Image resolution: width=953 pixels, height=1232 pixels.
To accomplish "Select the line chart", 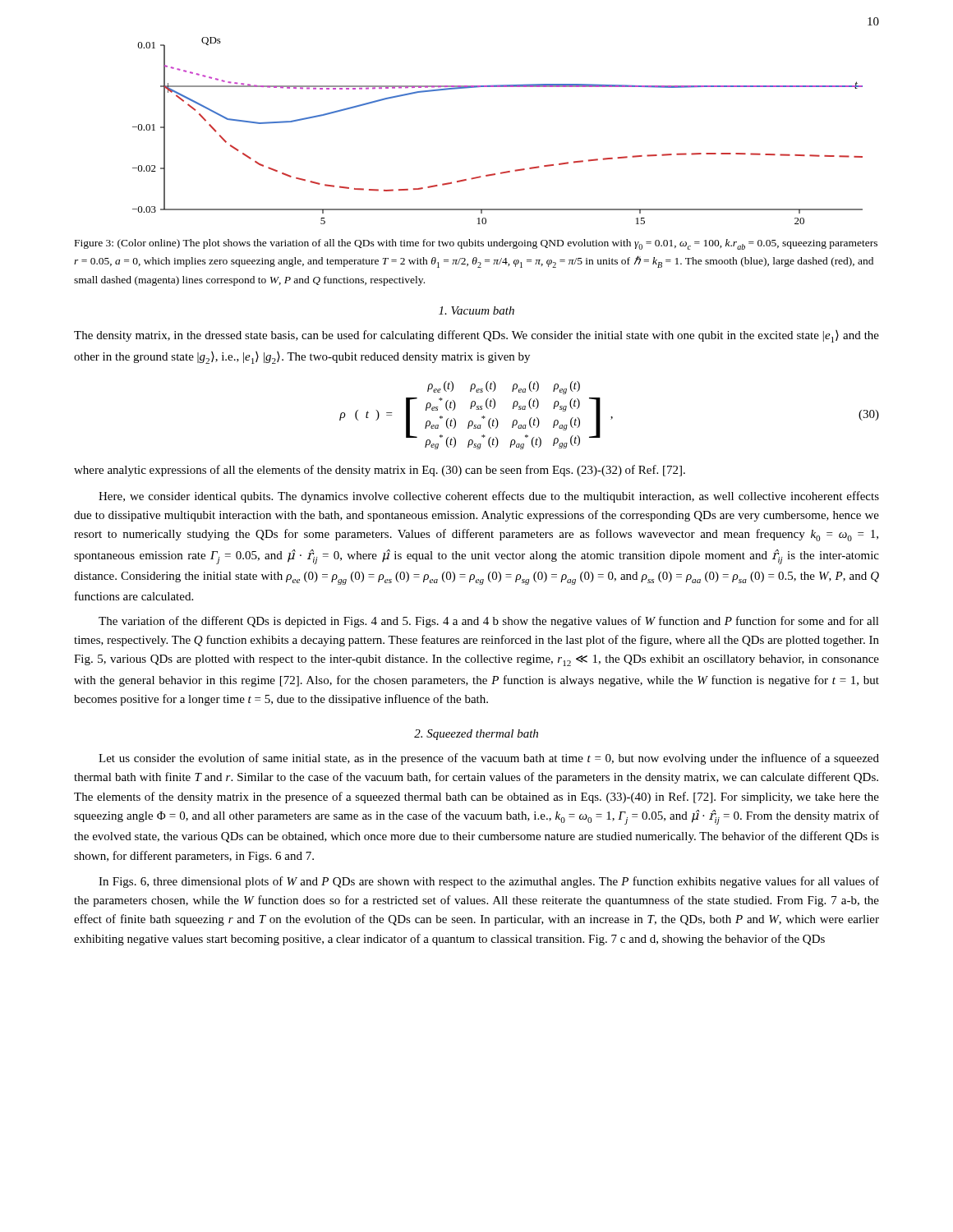I will tap(476, 131).
